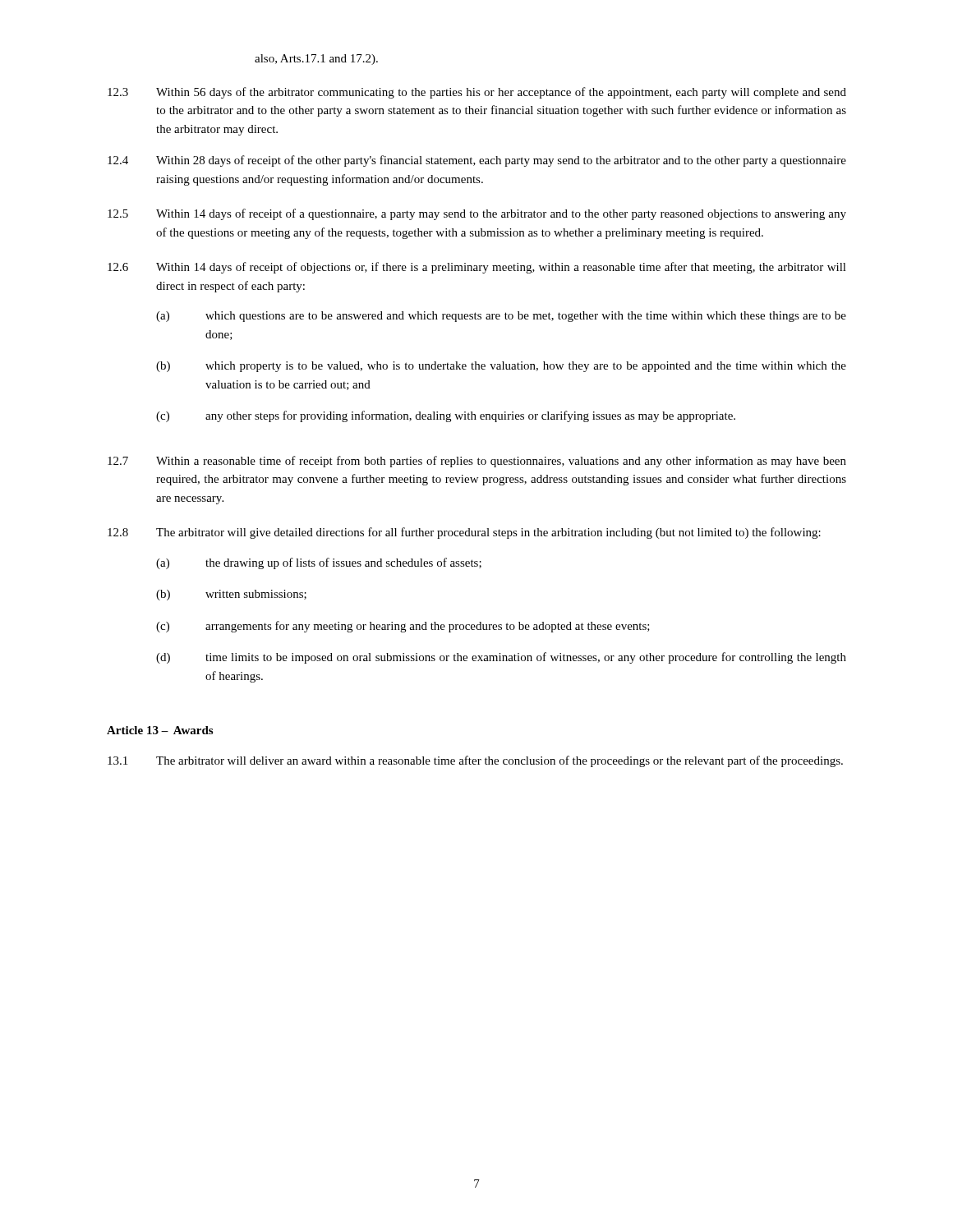Screen dimensions: 1232x953
Task: Point to the block beginning "13.1 The arbitrator will deliver an award"
Action: point(476,760)
